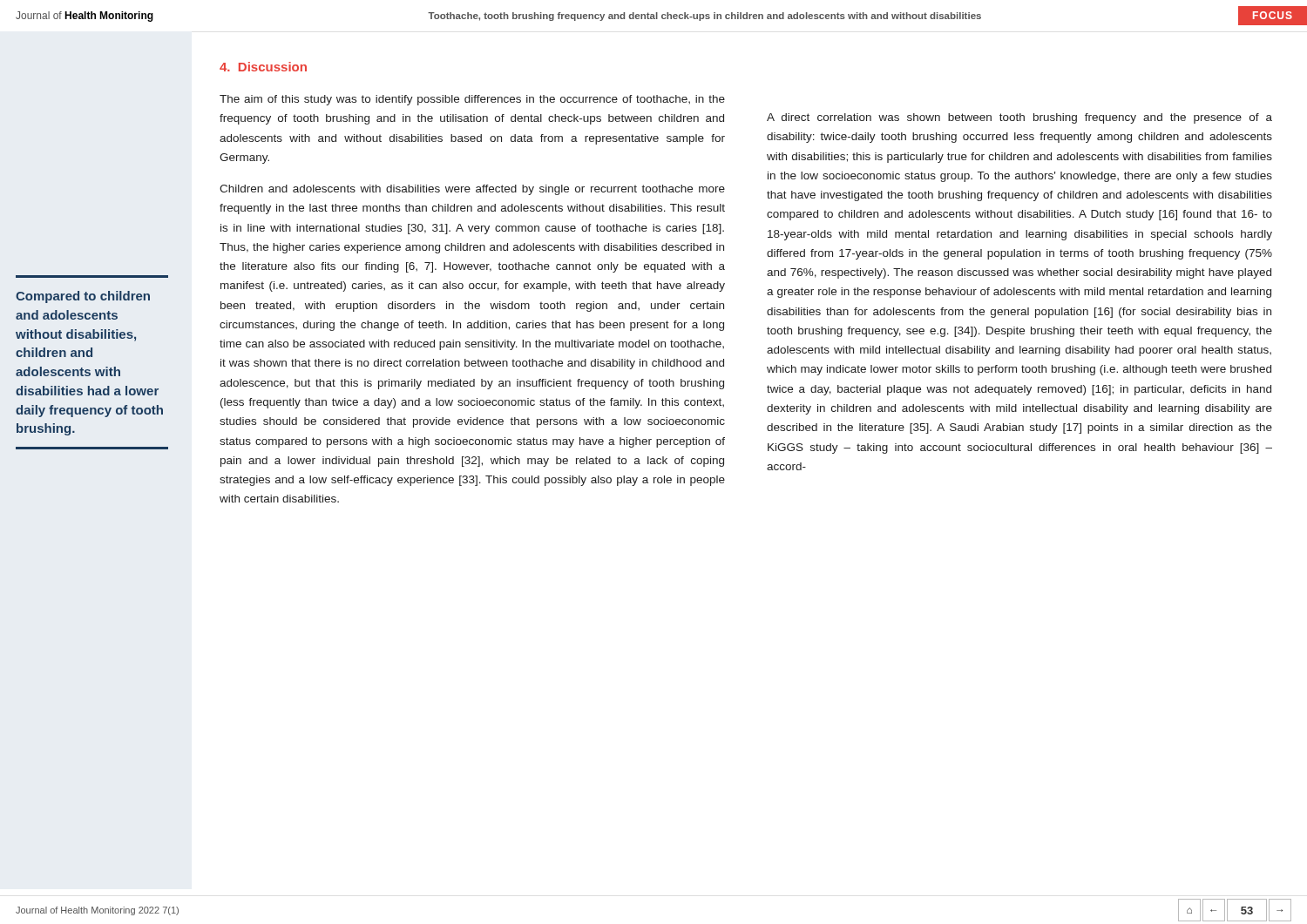Image resolution: width=1307 pixels, height=924 pixels.
Task: Click the passage that begins "A direct correlation was shown between tooth"
Action: pyautogui.click(x=1019, y=292)
